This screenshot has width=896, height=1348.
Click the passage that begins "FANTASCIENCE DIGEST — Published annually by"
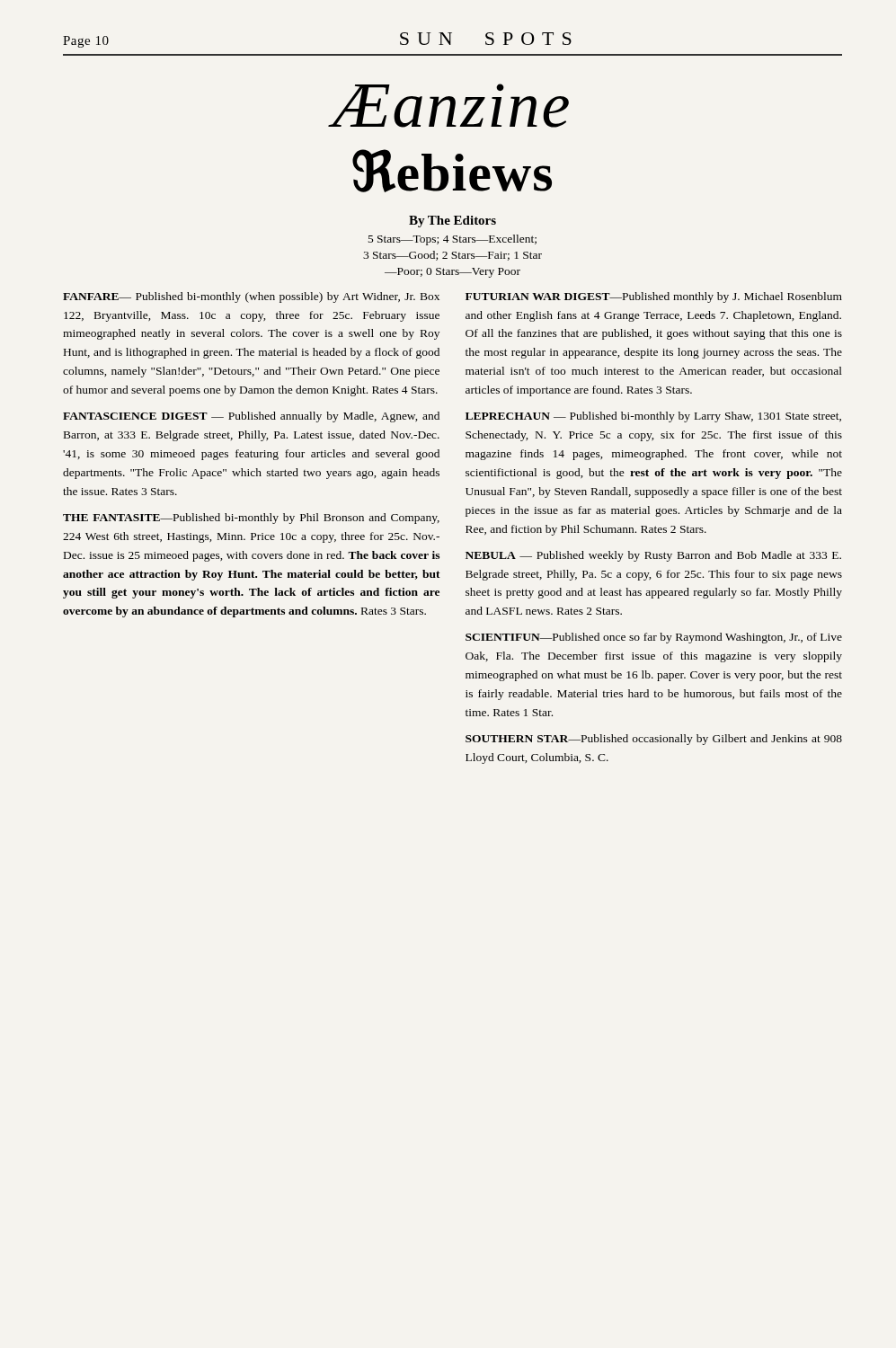[251, 454]
